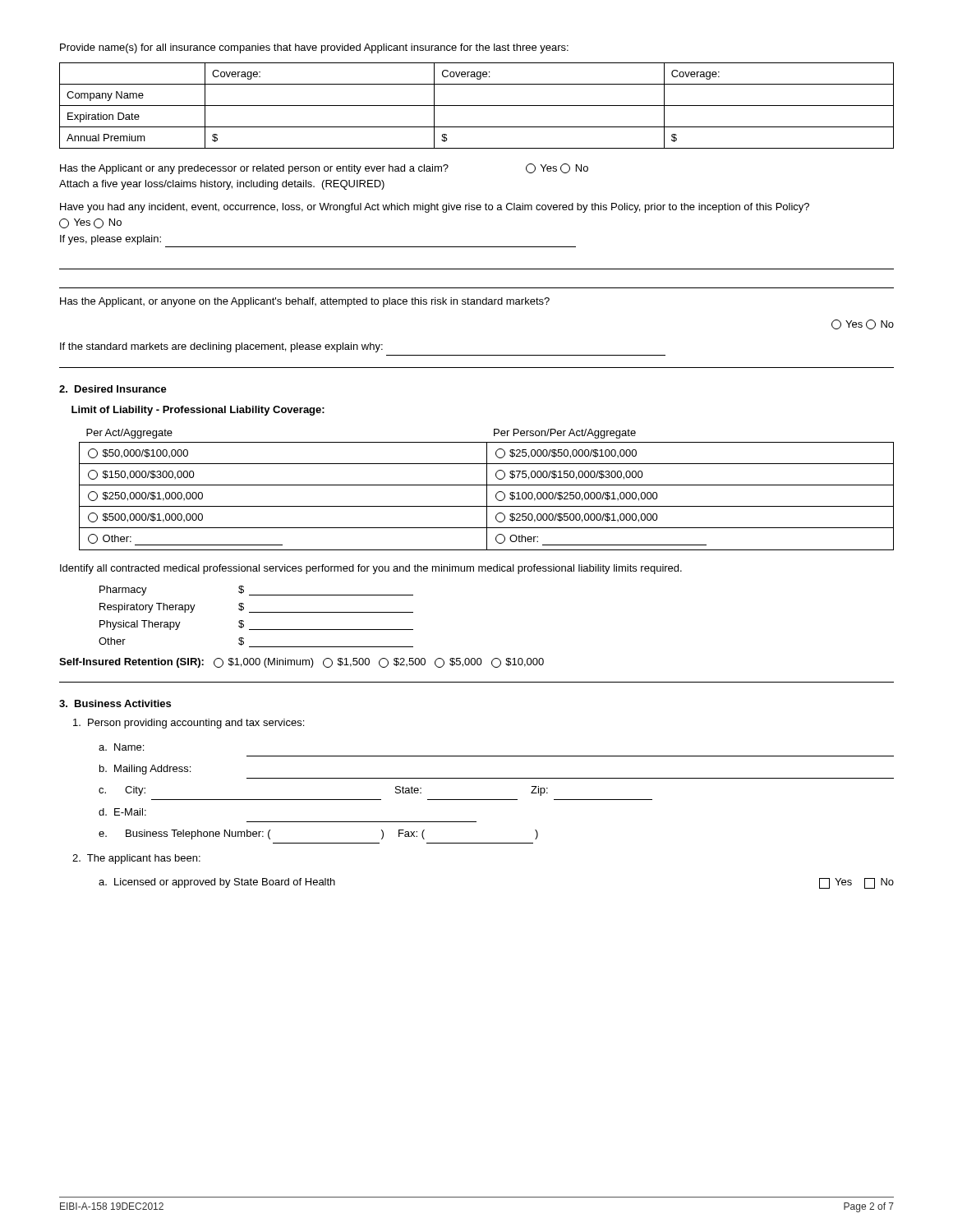Locate the text "Yes No"

point(862,324)
